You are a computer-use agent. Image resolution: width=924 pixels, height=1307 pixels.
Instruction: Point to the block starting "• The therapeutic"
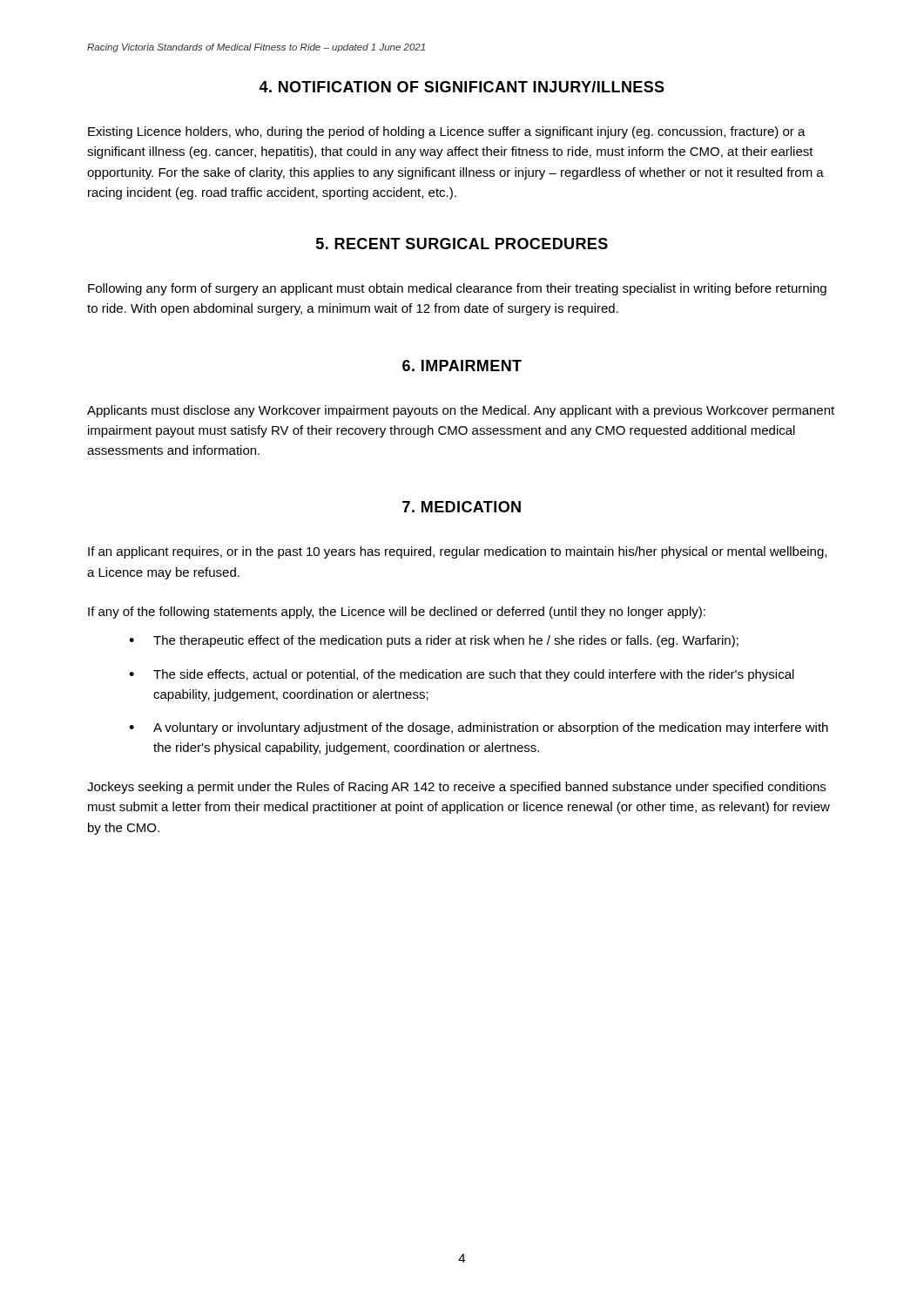(483, 641)
